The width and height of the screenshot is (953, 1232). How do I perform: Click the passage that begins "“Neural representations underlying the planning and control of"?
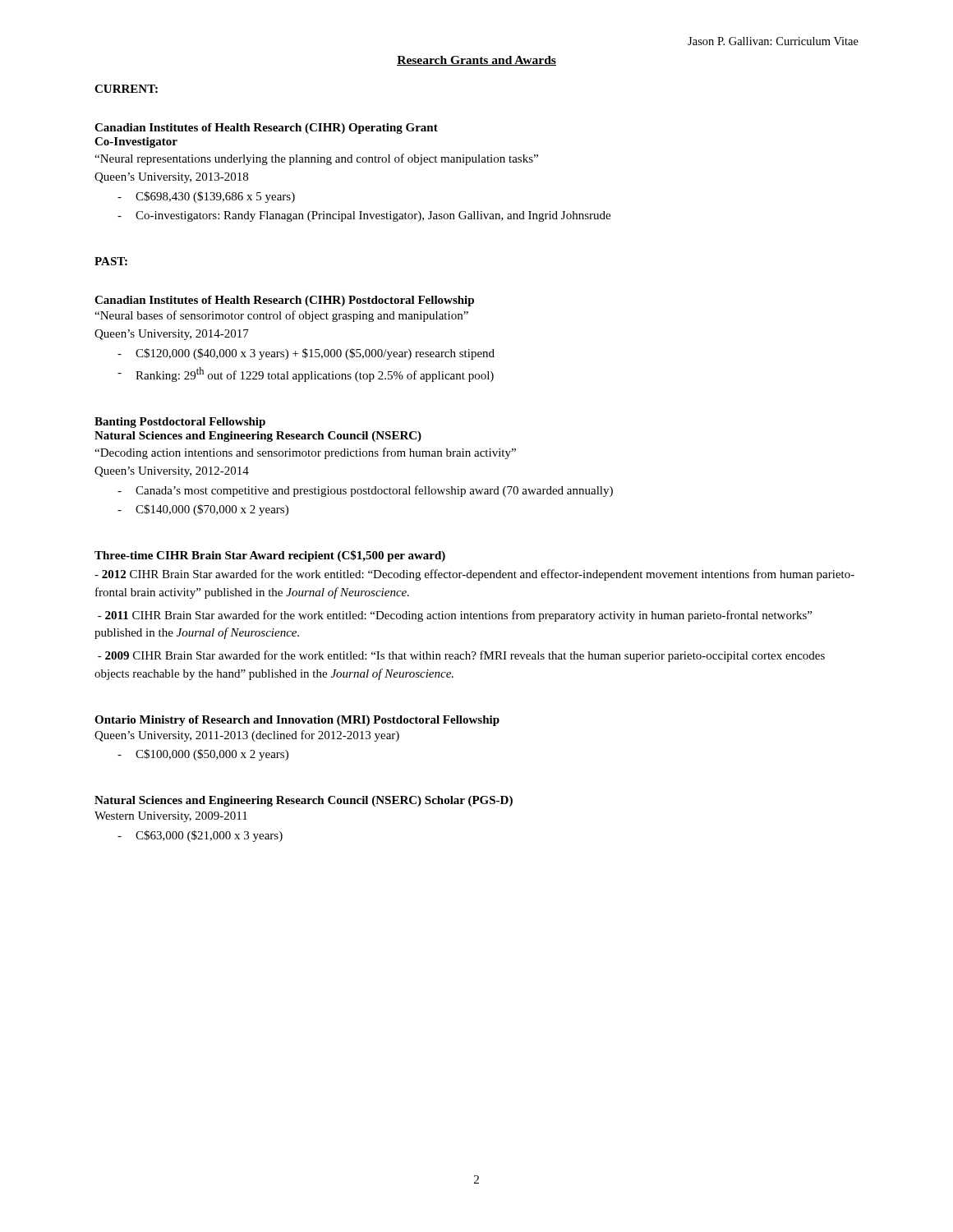pos(317,158)
